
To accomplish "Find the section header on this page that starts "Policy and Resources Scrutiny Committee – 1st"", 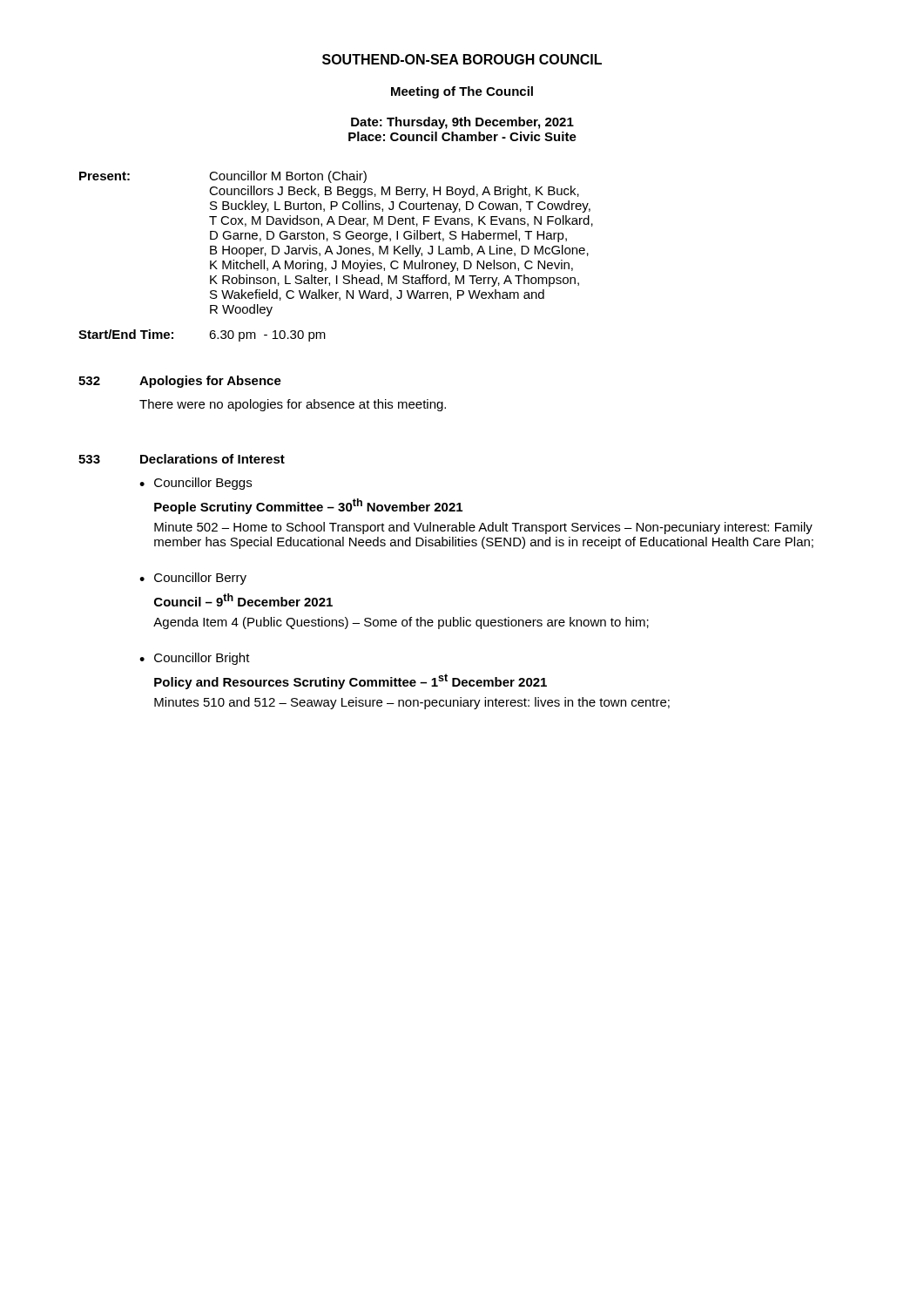I will [x=350, y=680].
